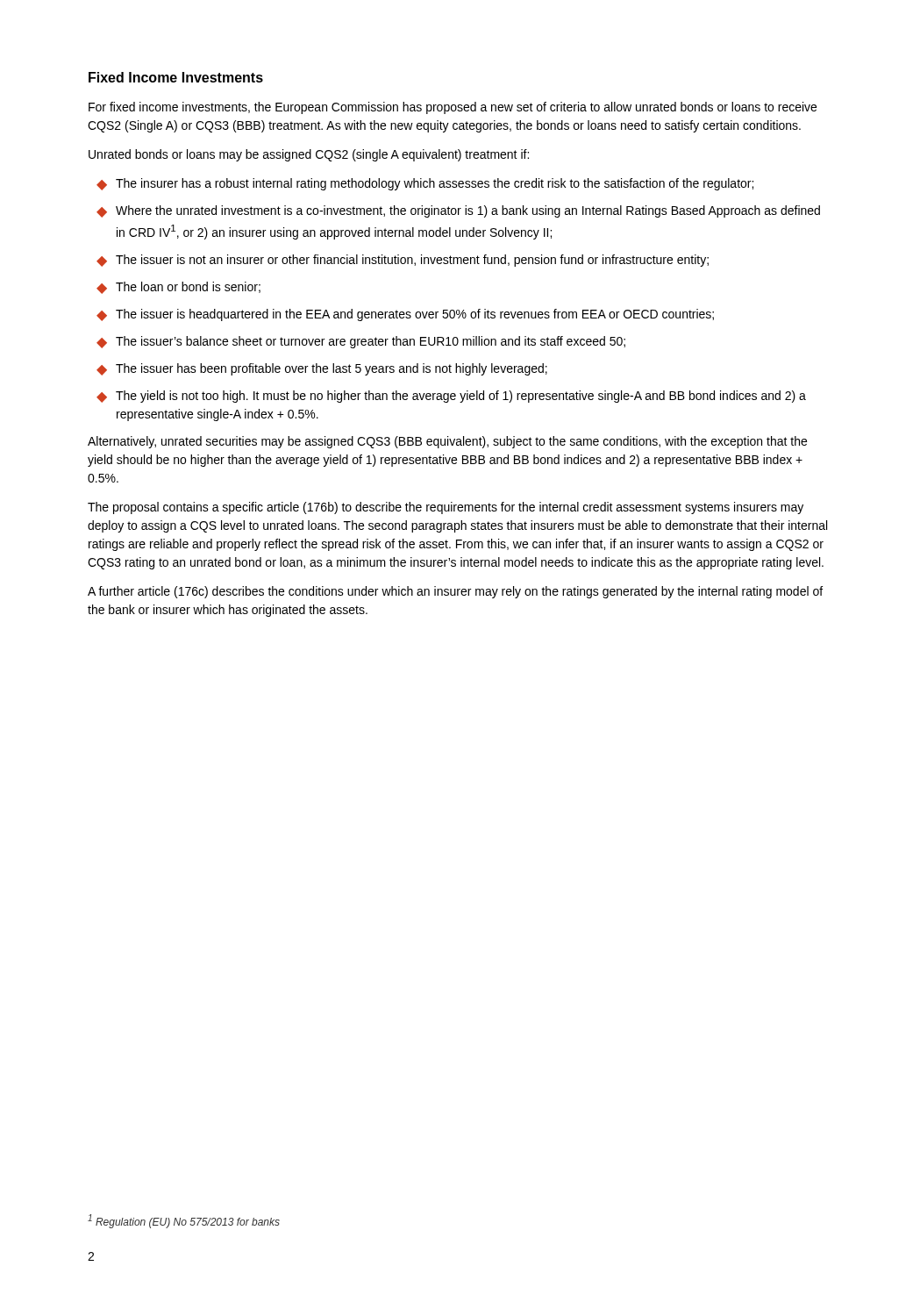Screen dimensions: 1316x920
Task: Find the element starting "◆ The issuer is not an insurer"
Action: (x=403, y=260)
